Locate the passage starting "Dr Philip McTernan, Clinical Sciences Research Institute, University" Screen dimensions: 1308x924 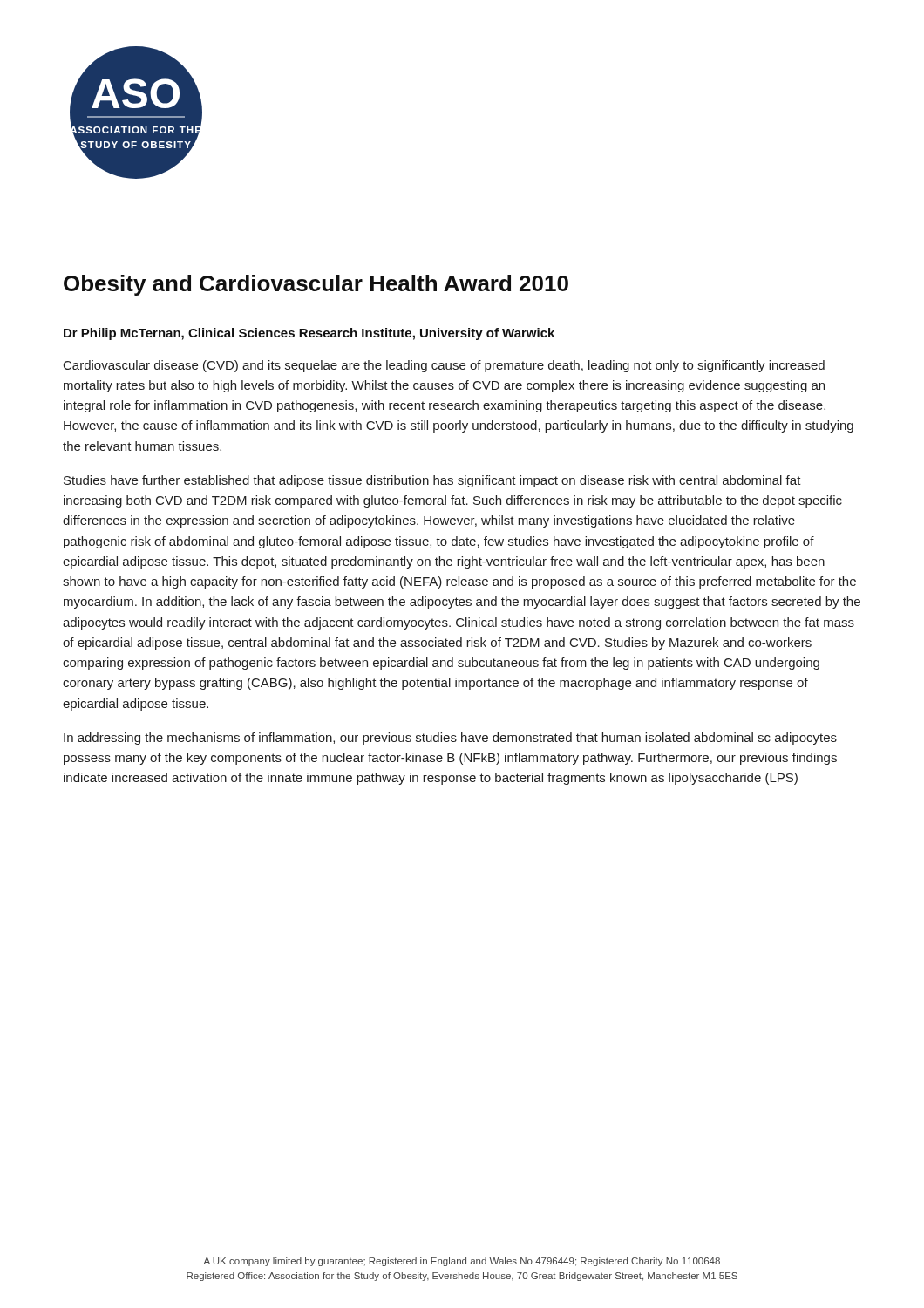[x=462, y=333]
